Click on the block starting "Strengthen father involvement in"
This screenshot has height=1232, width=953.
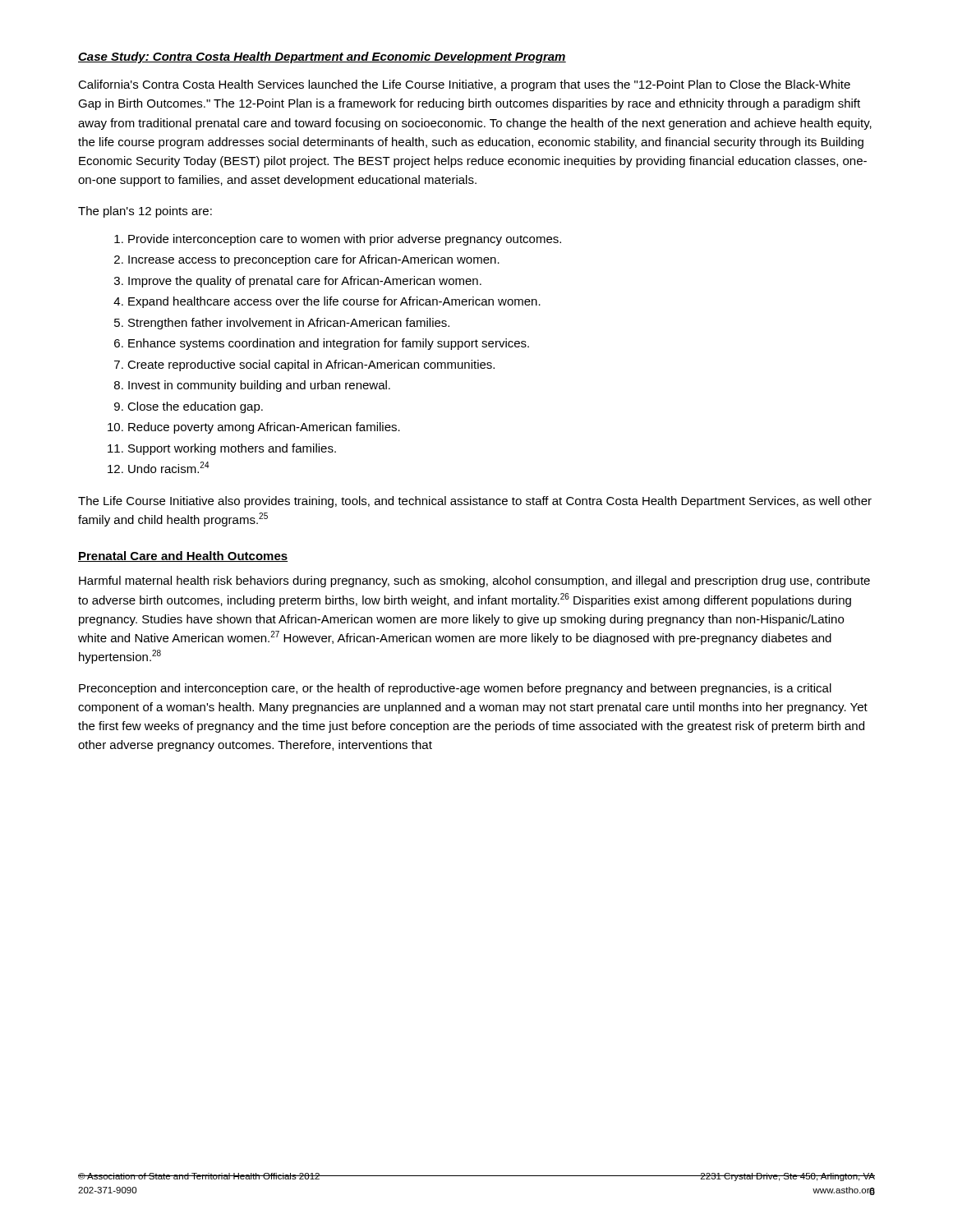click(289, 322)
